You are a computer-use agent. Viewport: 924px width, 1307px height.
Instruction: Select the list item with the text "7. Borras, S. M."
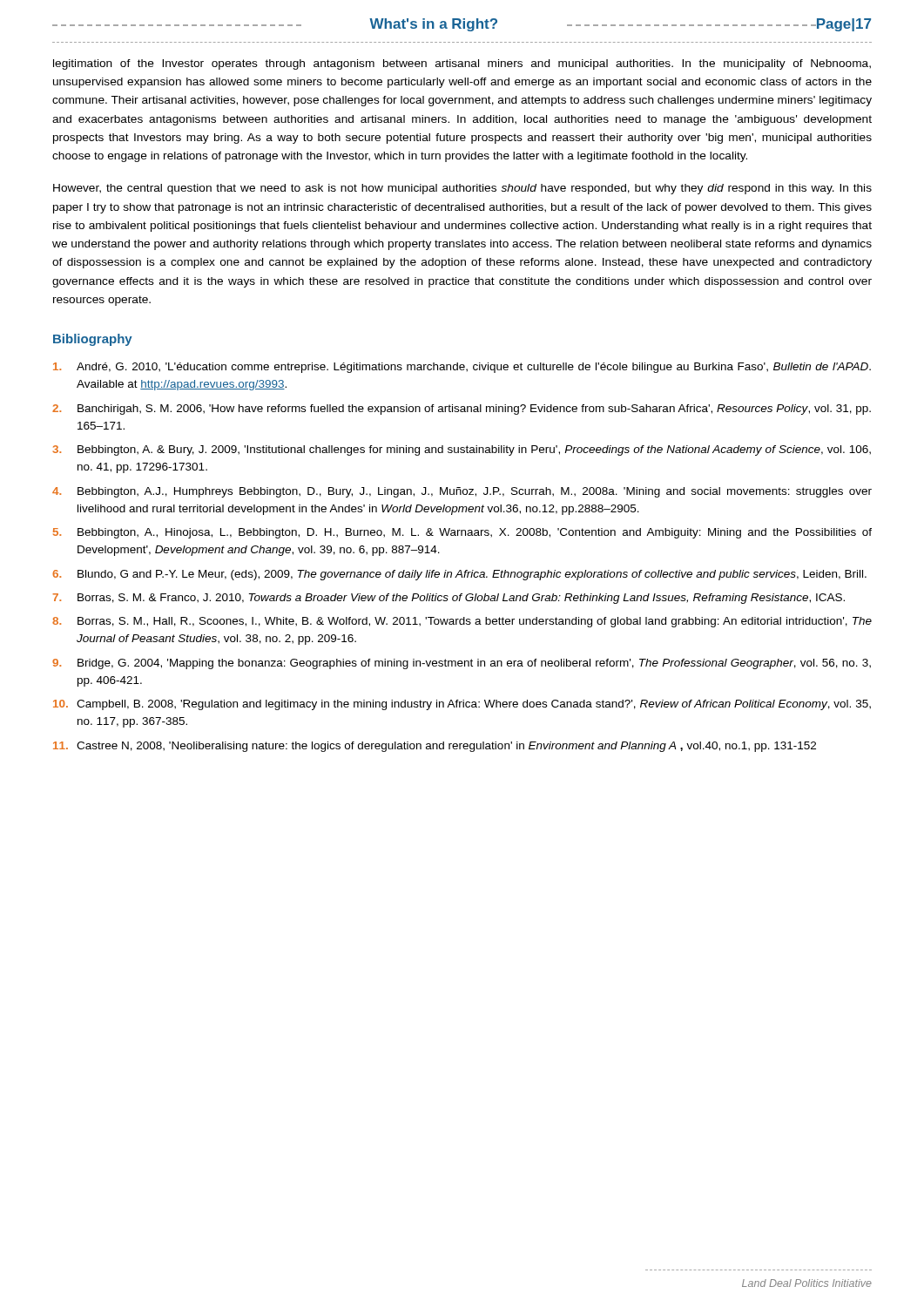click(x=462, y=598)
